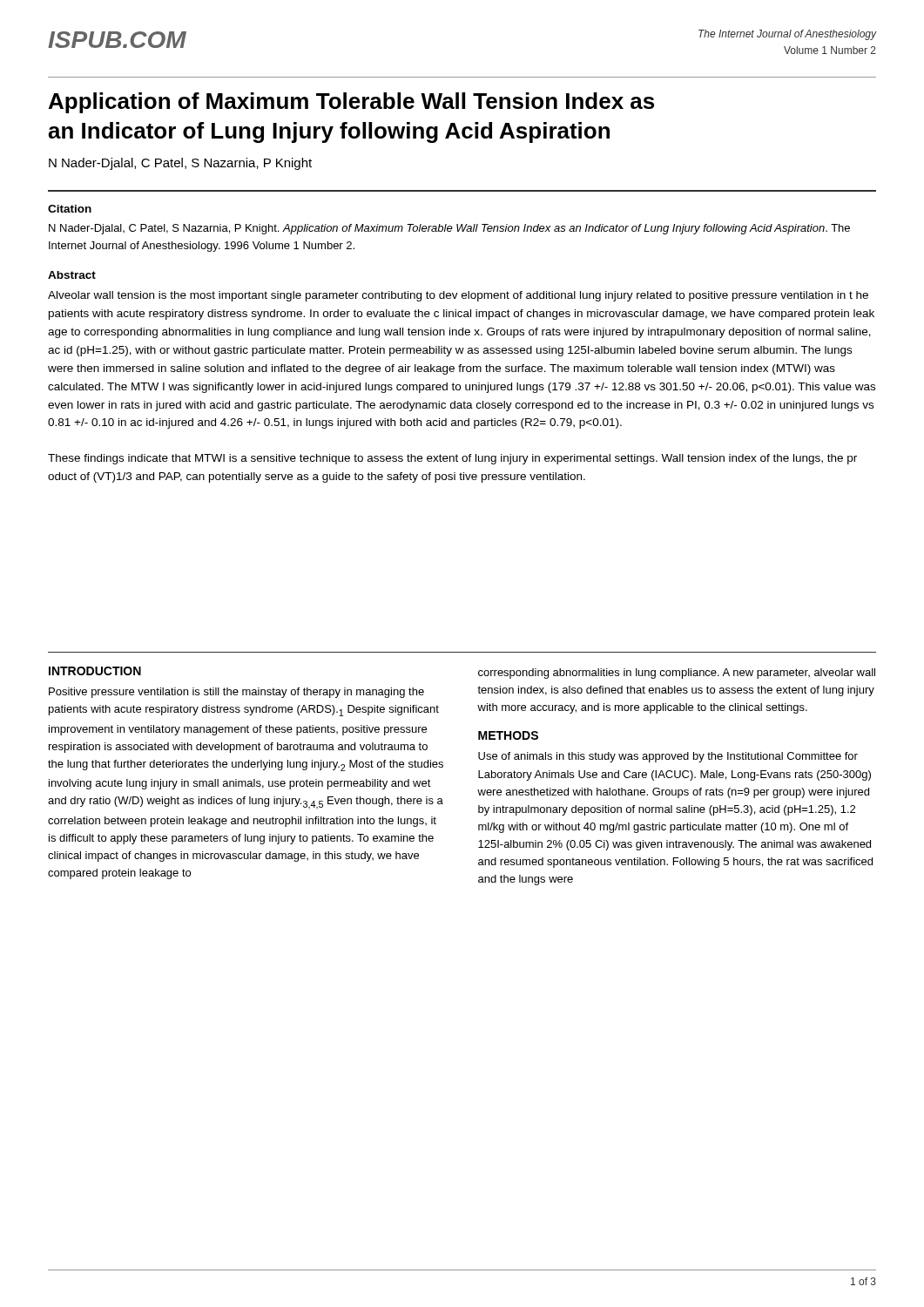Locate the passage starting "Application of Maximum Tolerable Wall Tension Index"

(x=351, y=116)
